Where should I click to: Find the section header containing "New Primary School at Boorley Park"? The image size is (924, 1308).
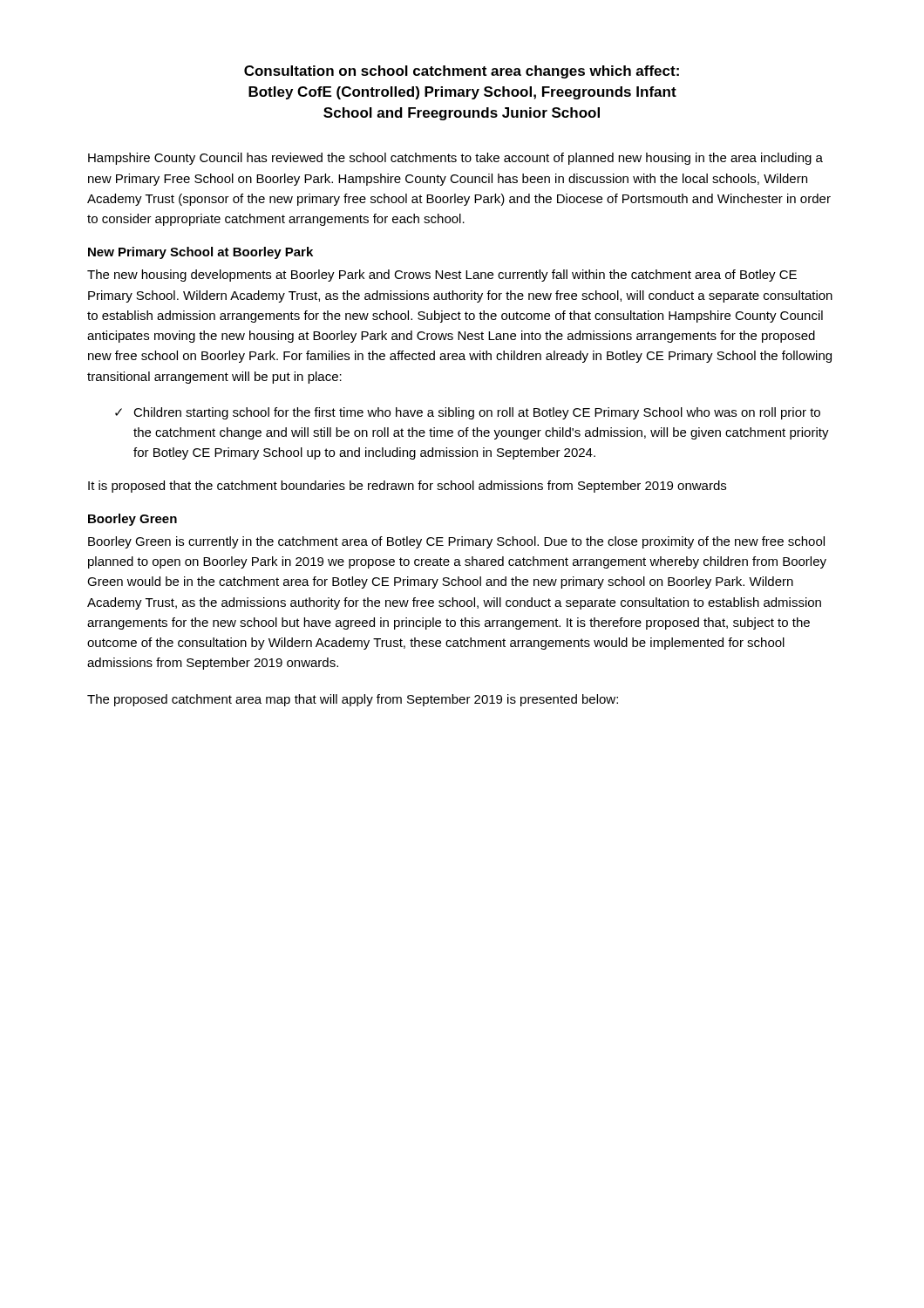(x=200, y=252)
